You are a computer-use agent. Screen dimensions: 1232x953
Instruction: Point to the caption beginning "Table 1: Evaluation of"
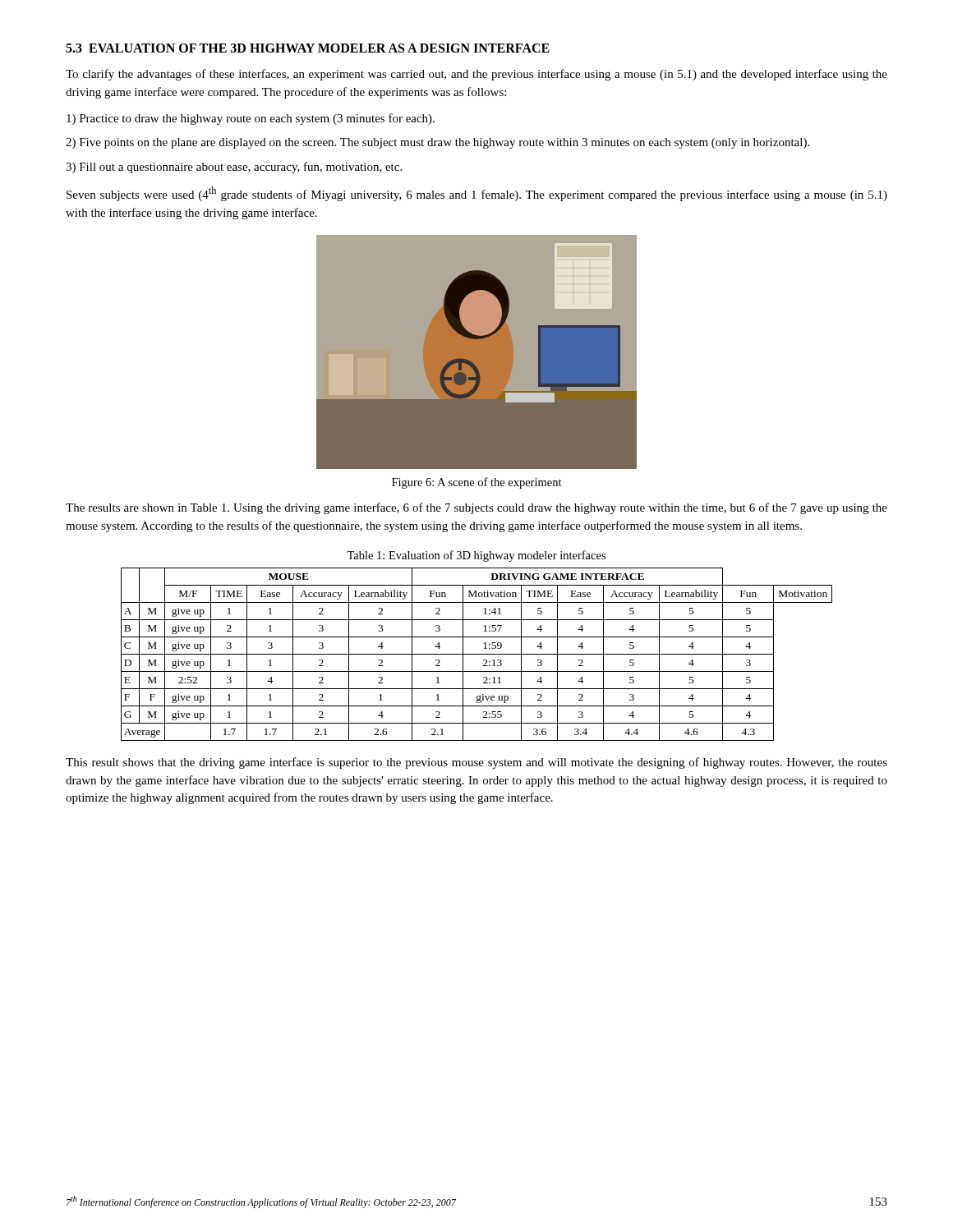(x=476, y=555)
